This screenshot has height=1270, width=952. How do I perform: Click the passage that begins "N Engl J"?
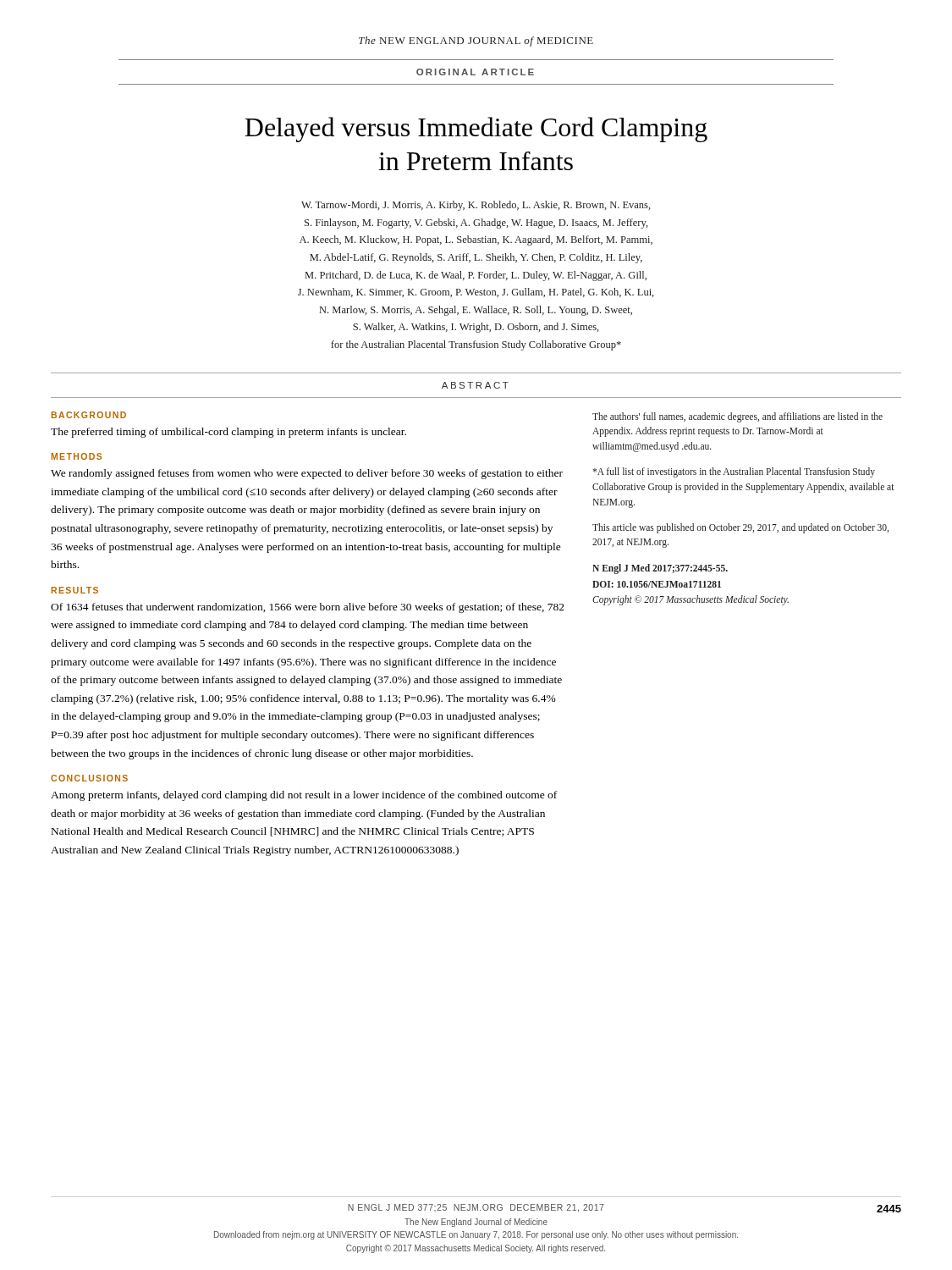[691, 584]
